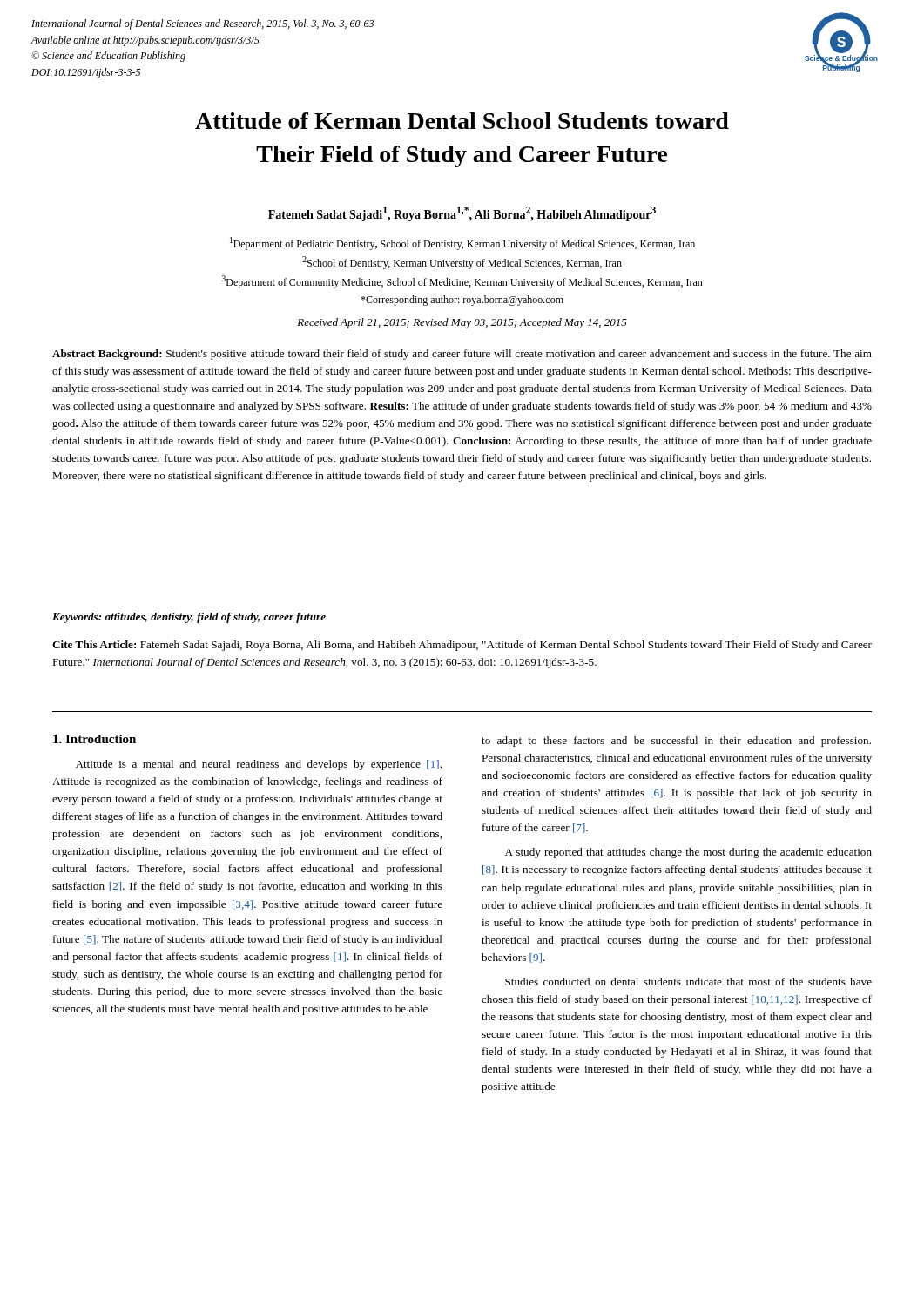Click where it says "1. Introduction"
The image size is (924, 1307).
(x=94, y=739)
